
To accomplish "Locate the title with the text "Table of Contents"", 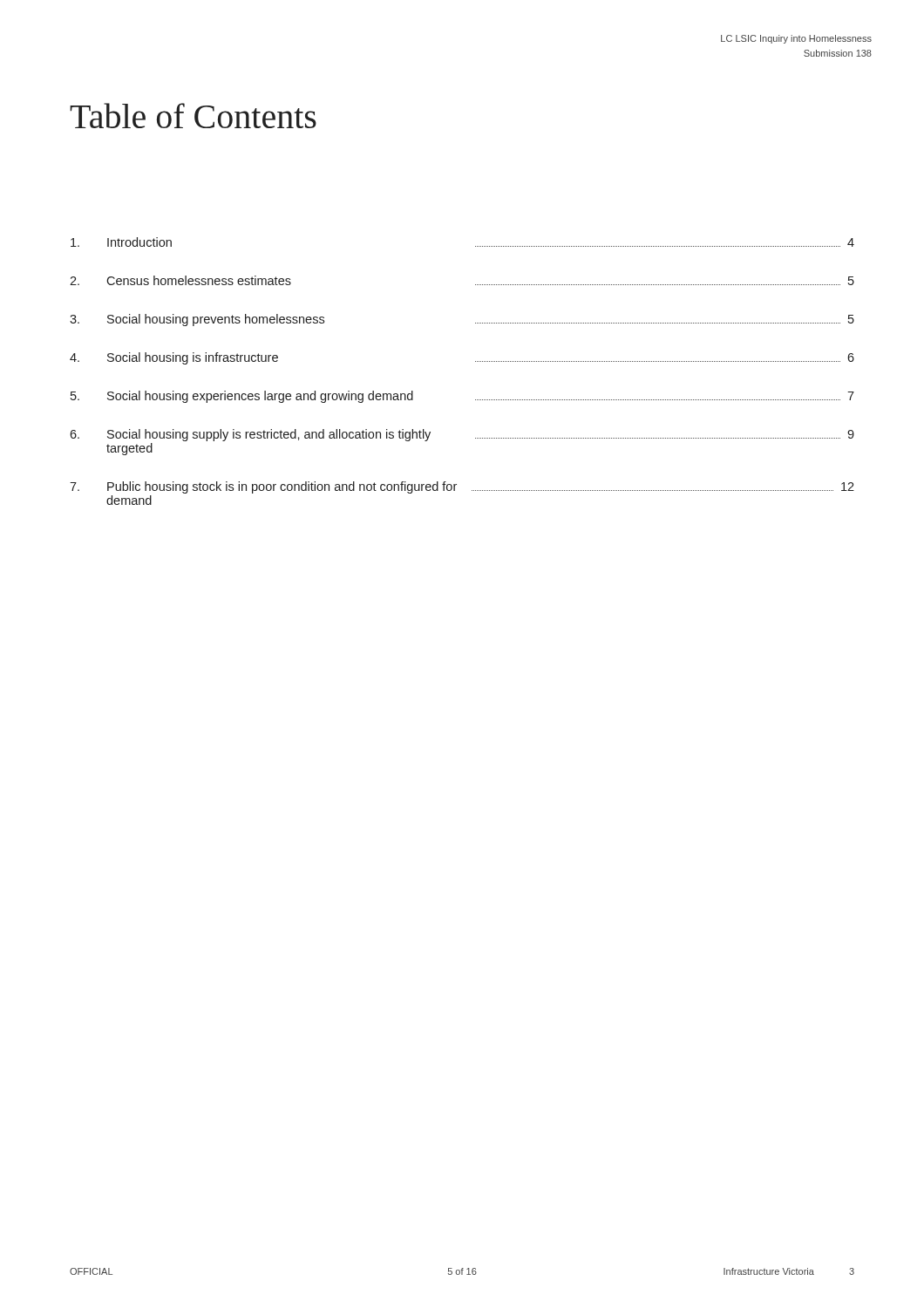I will tap(193, 116).
